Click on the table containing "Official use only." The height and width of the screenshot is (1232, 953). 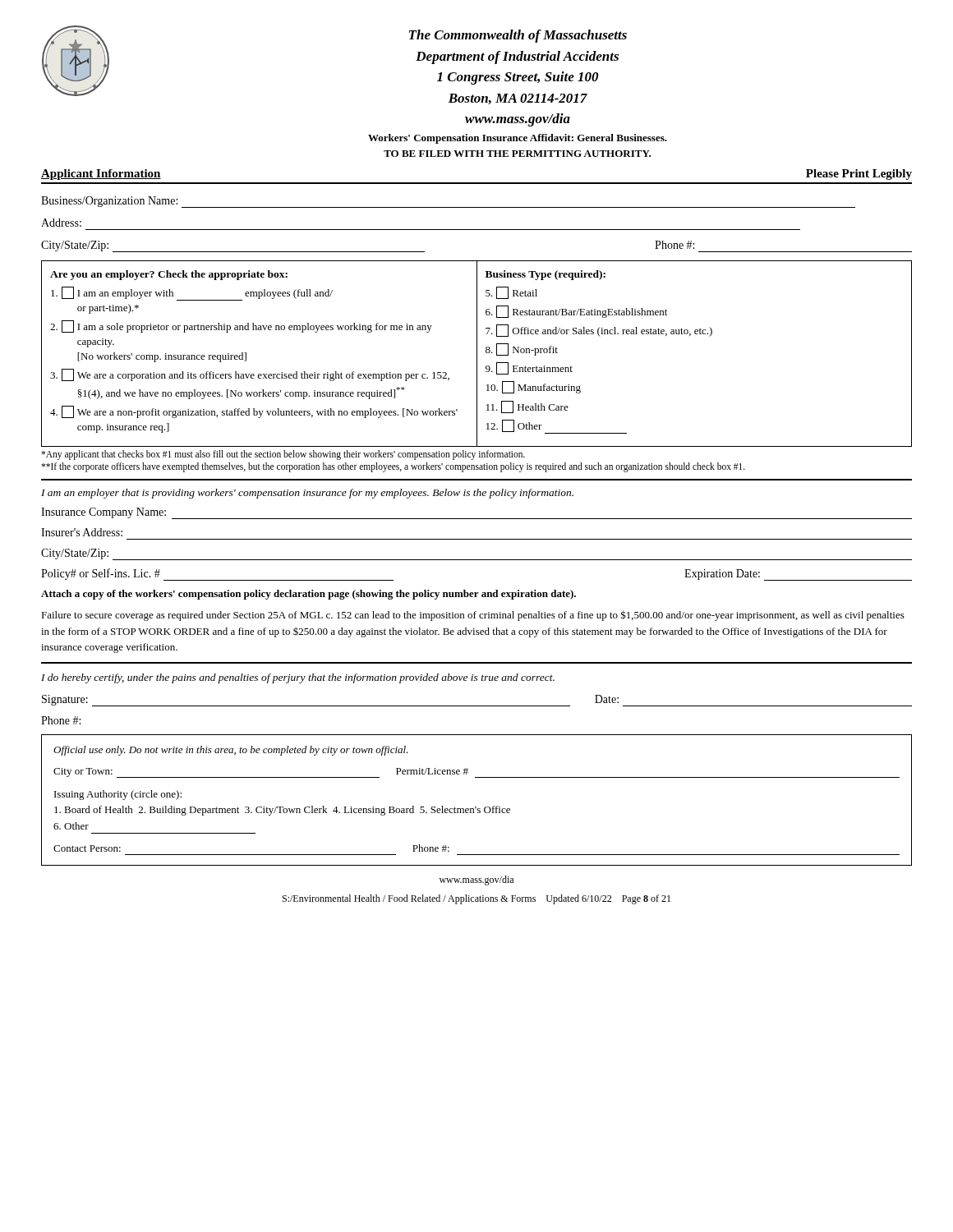click(x=476, y=800)
